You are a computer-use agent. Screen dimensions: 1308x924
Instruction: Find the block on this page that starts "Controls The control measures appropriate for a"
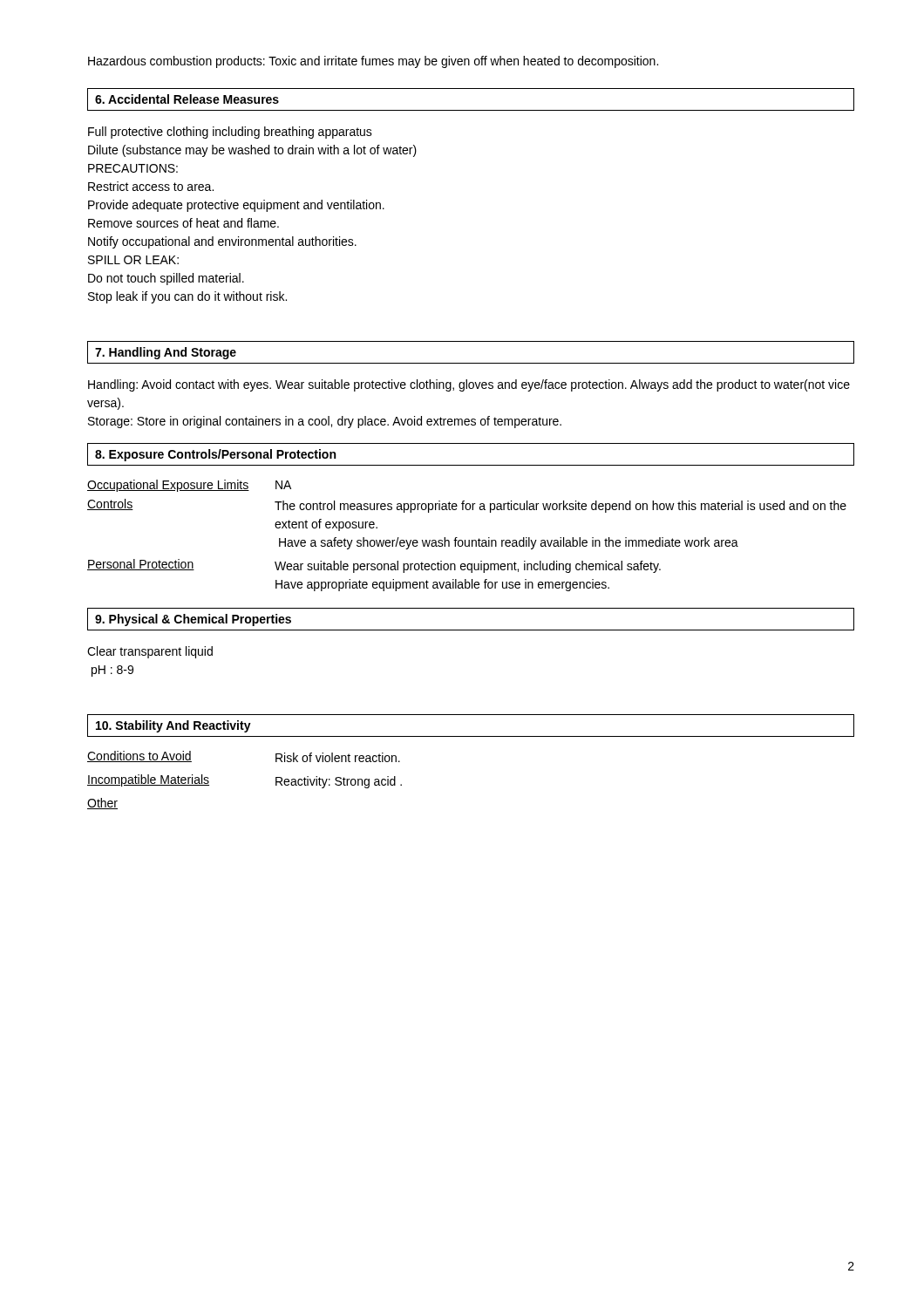pyautogui.click(x=467, y=506)
